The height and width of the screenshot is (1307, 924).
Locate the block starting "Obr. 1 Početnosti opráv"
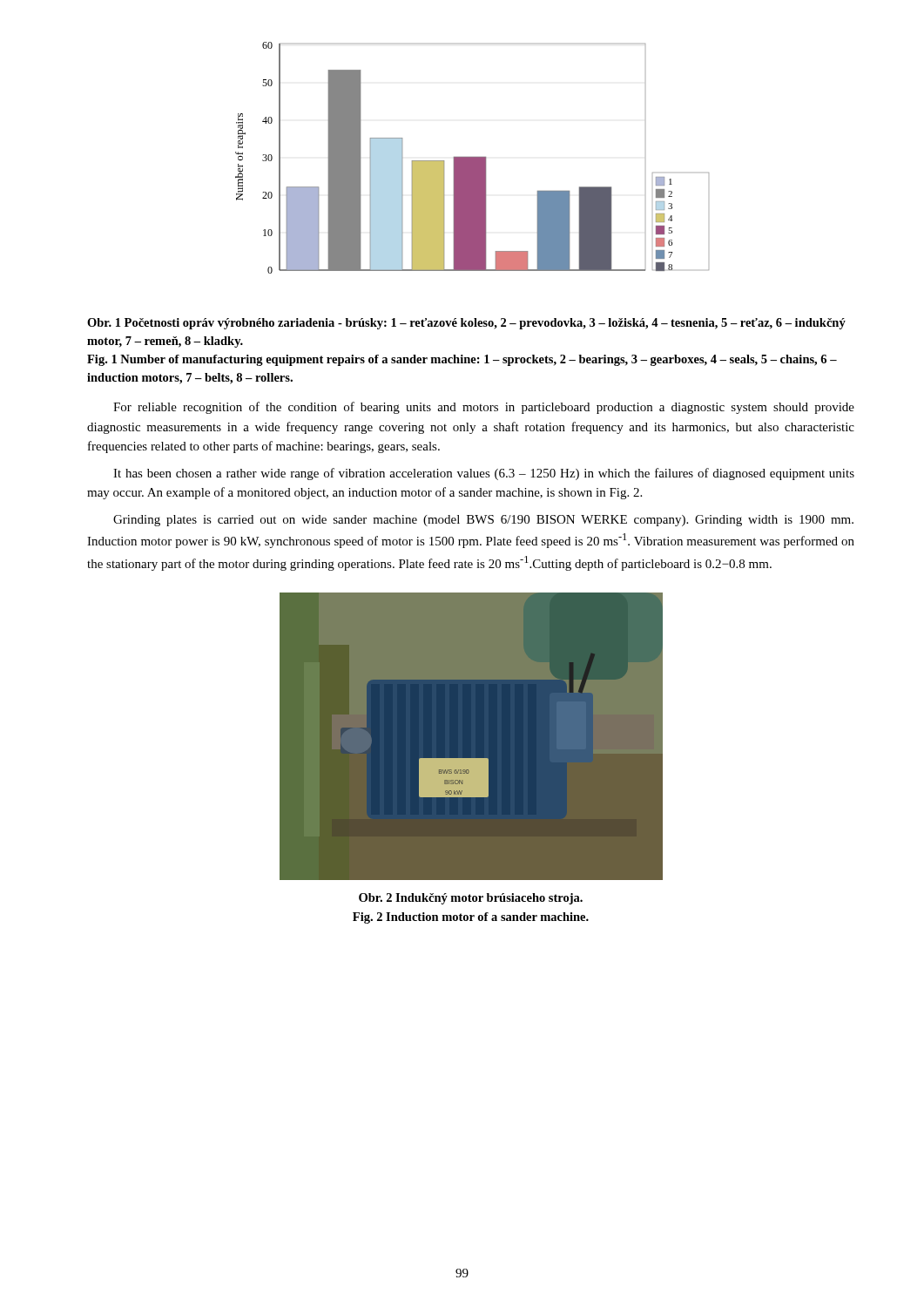click(x=466, y=350)
